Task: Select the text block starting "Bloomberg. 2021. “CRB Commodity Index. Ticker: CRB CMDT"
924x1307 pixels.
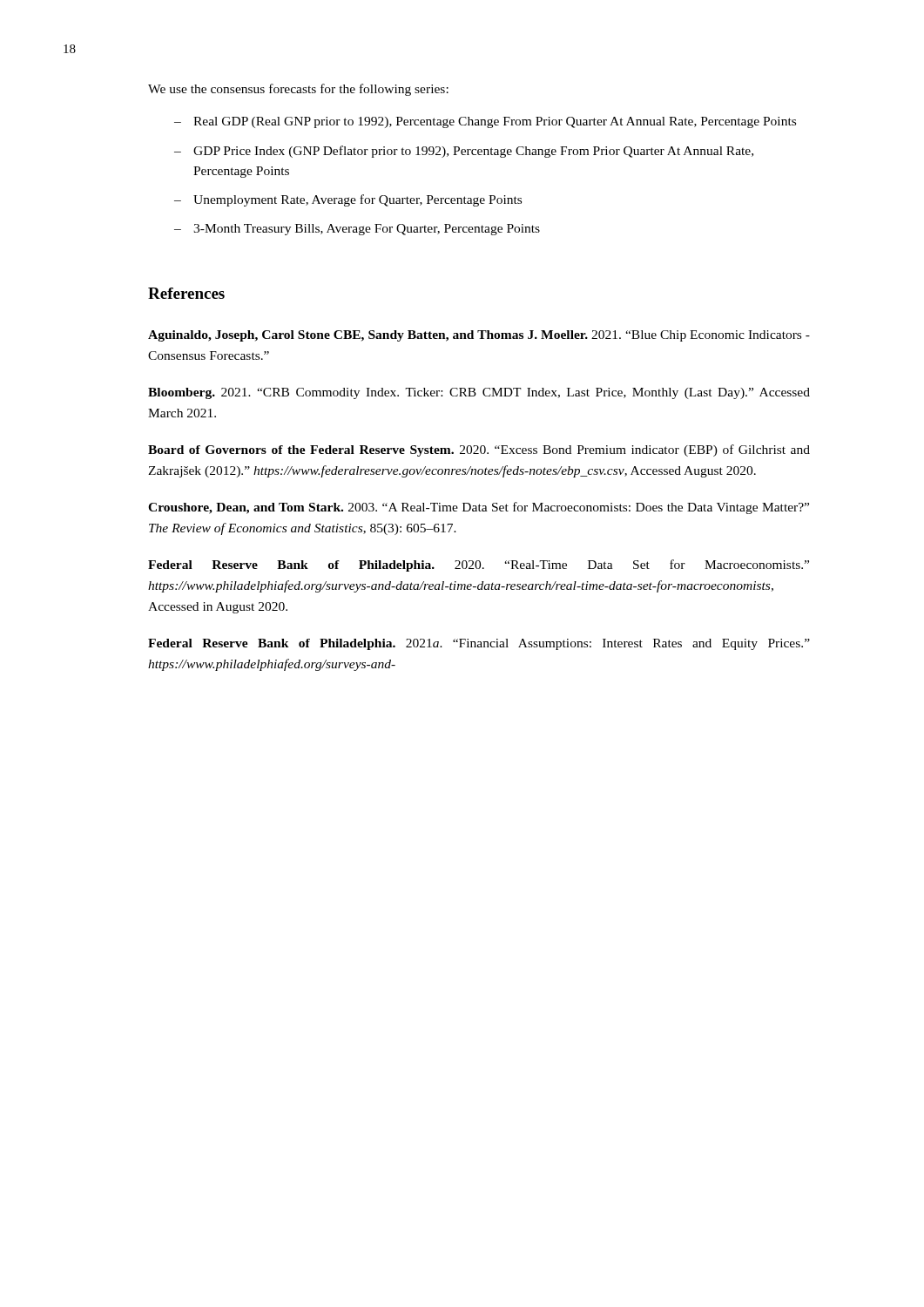Action: pyautogui.click(x=479, y=402)
